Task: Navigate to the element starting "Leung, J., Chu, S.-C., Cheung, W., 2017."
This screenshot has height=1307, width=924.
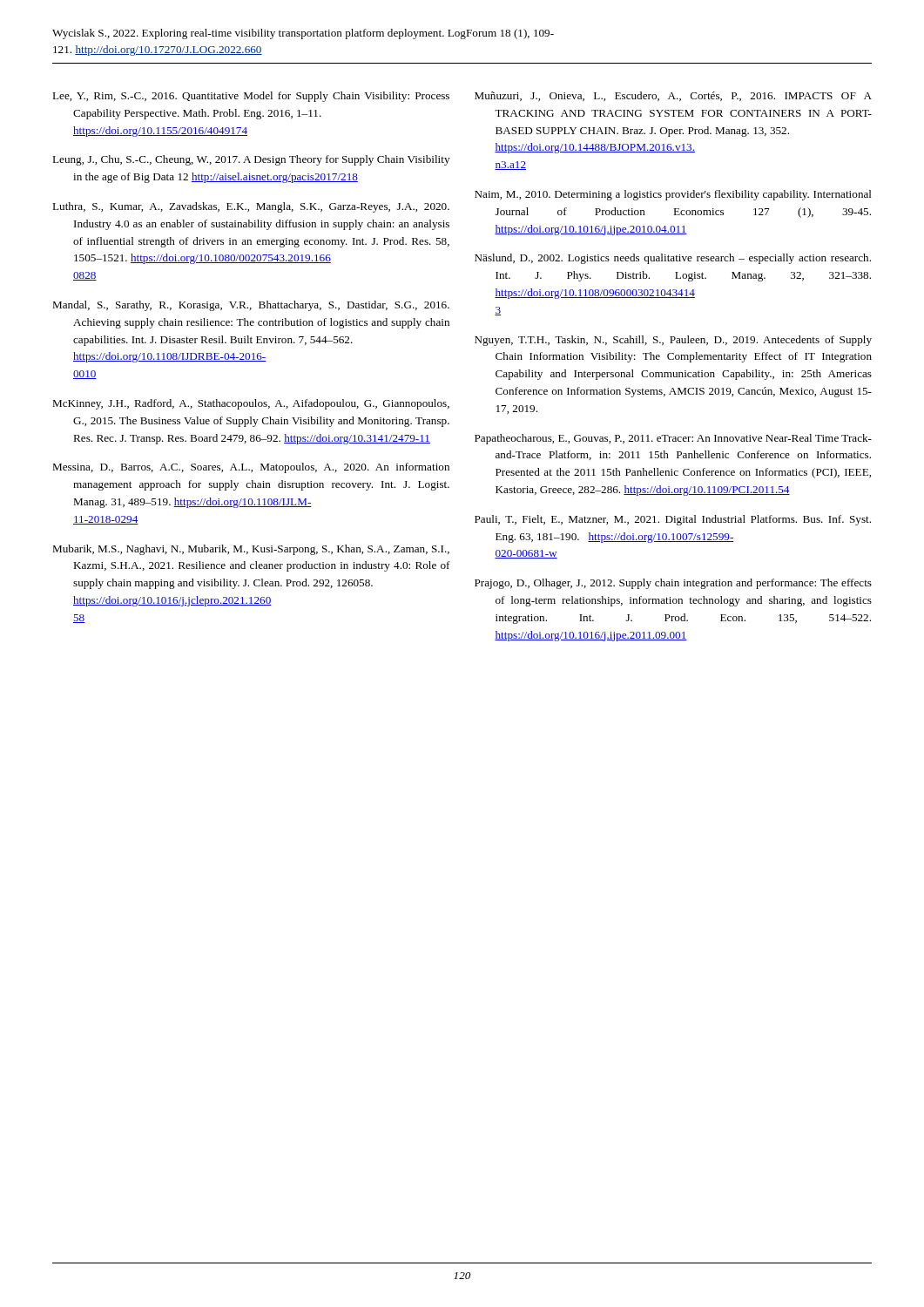Action: pyautogui.click(x=251, y=168)
